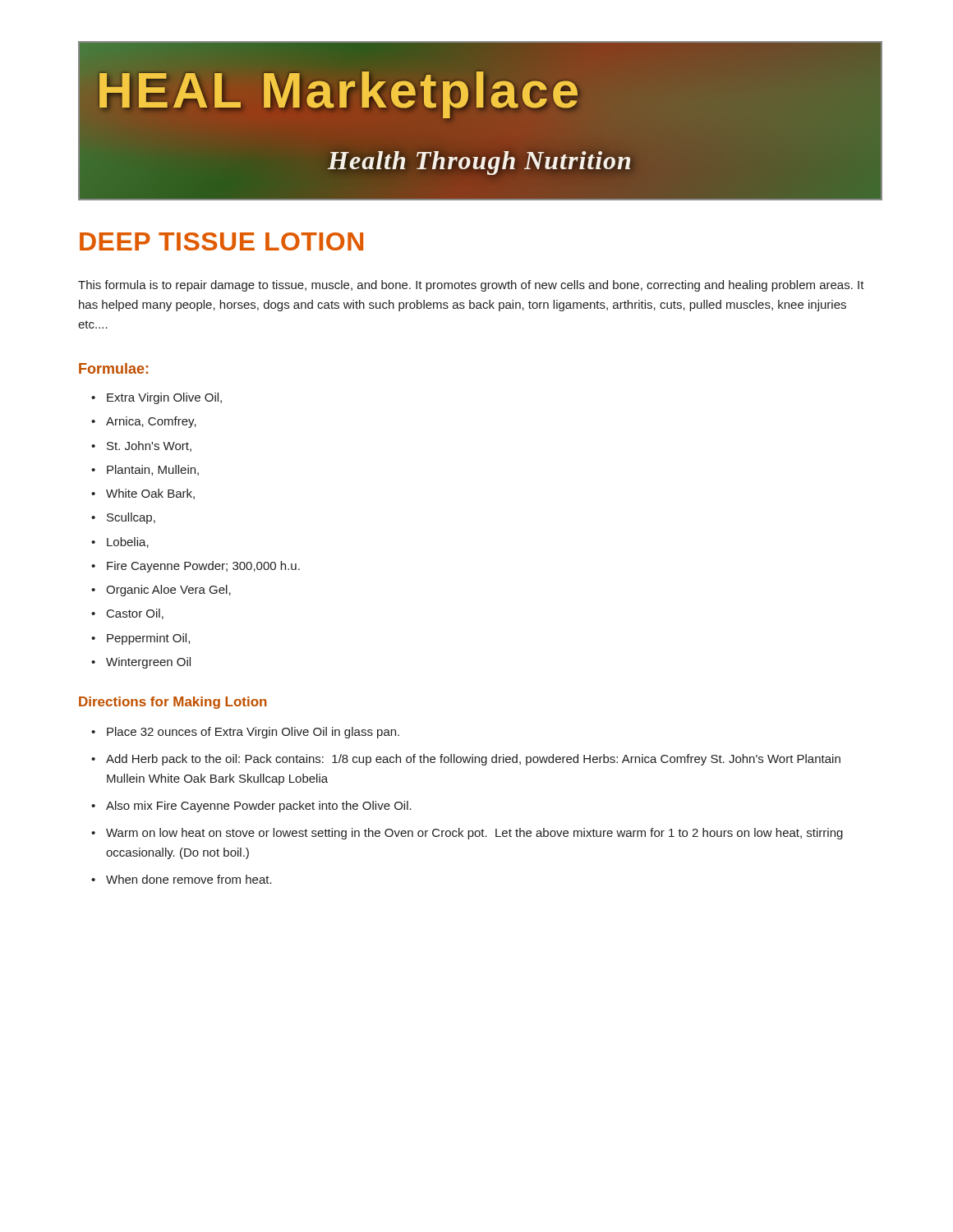Point to "•Extra Virgin Olive Oil,"
Screen dimensions: 1232x953
[x=157, y=397]
